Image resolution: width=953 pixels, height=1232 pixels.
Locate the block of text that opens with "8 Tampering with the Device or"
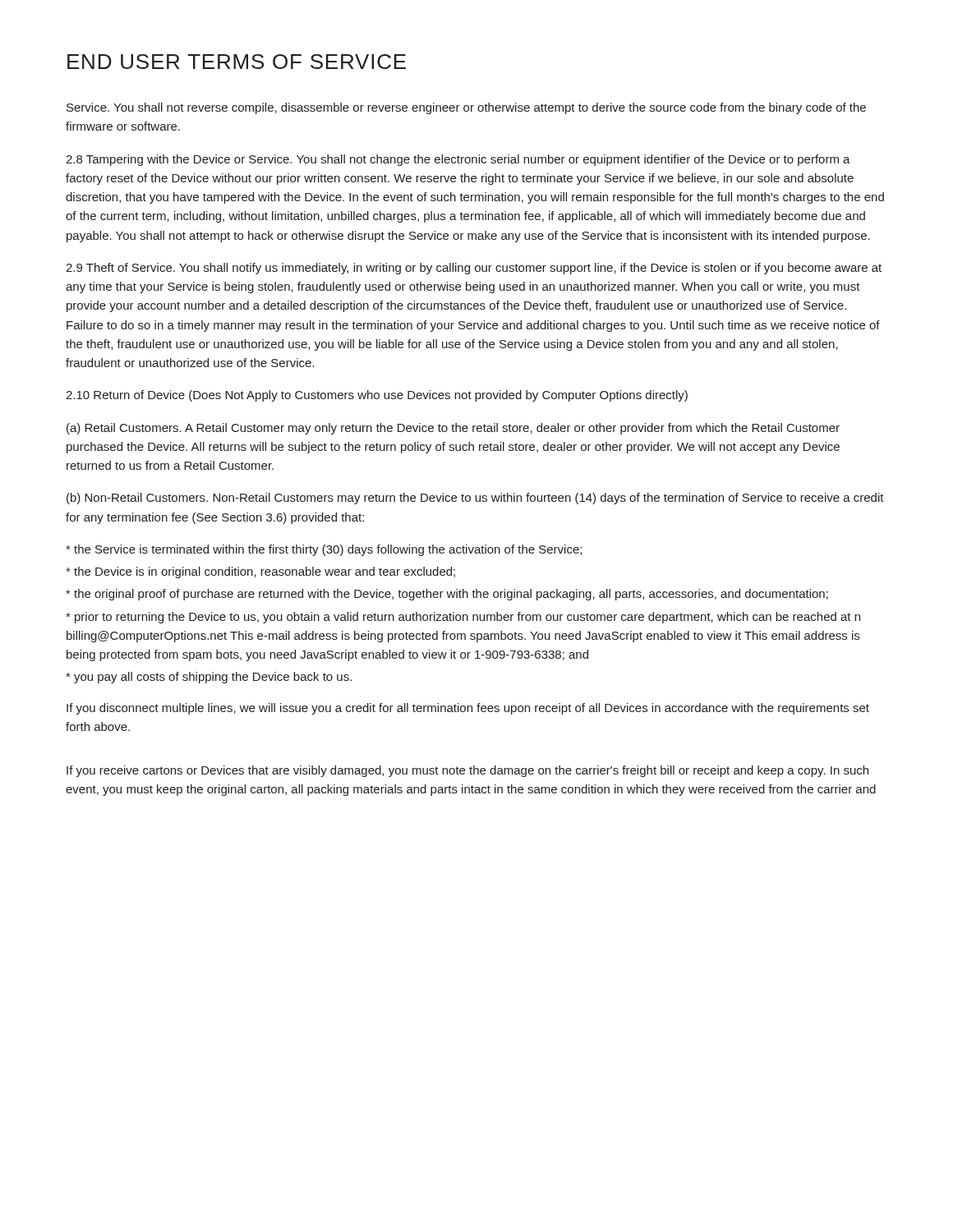click(475, 197)
